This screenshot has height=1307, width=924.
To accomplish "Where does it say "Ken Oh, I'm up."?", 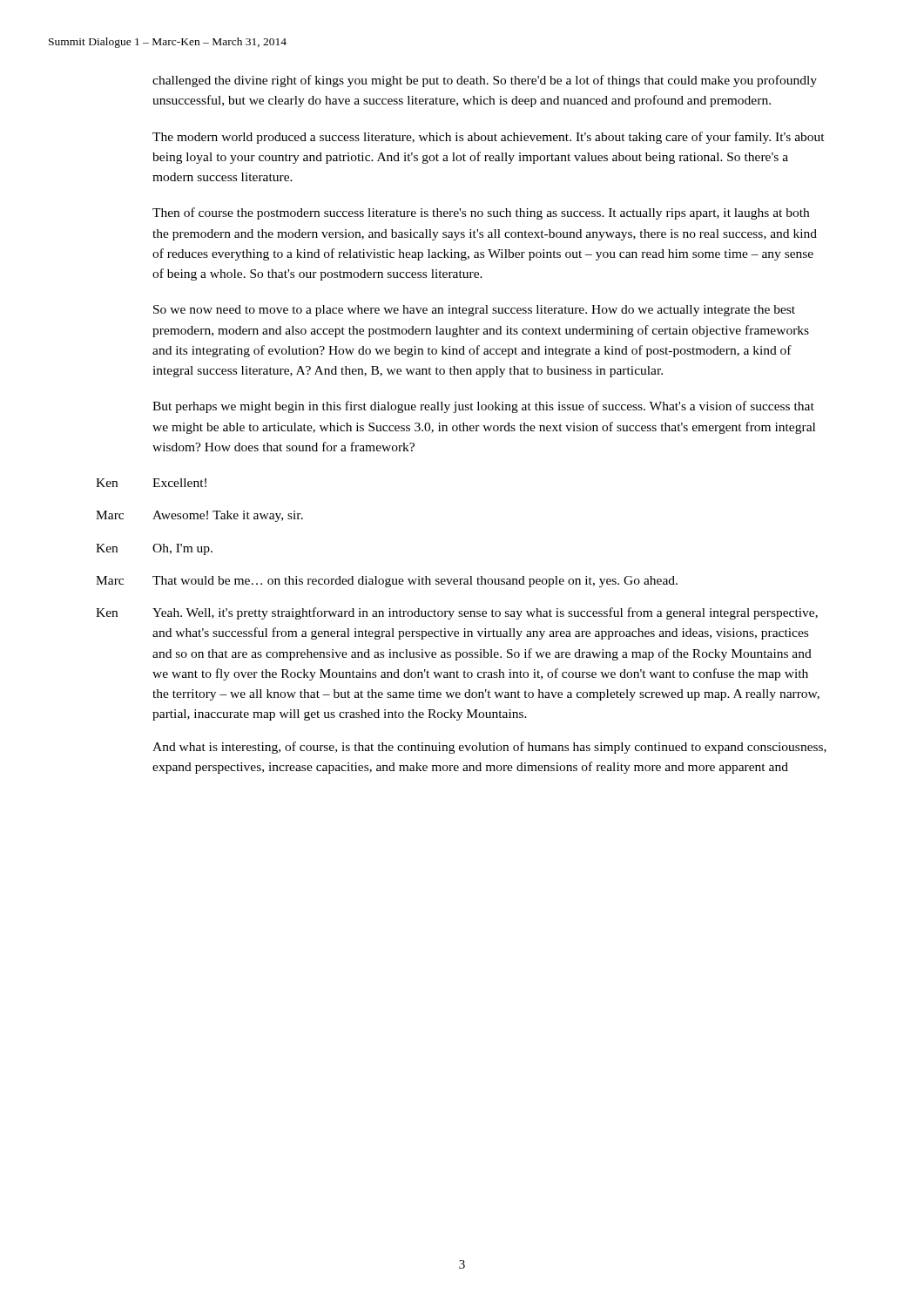I will (154, 549).
